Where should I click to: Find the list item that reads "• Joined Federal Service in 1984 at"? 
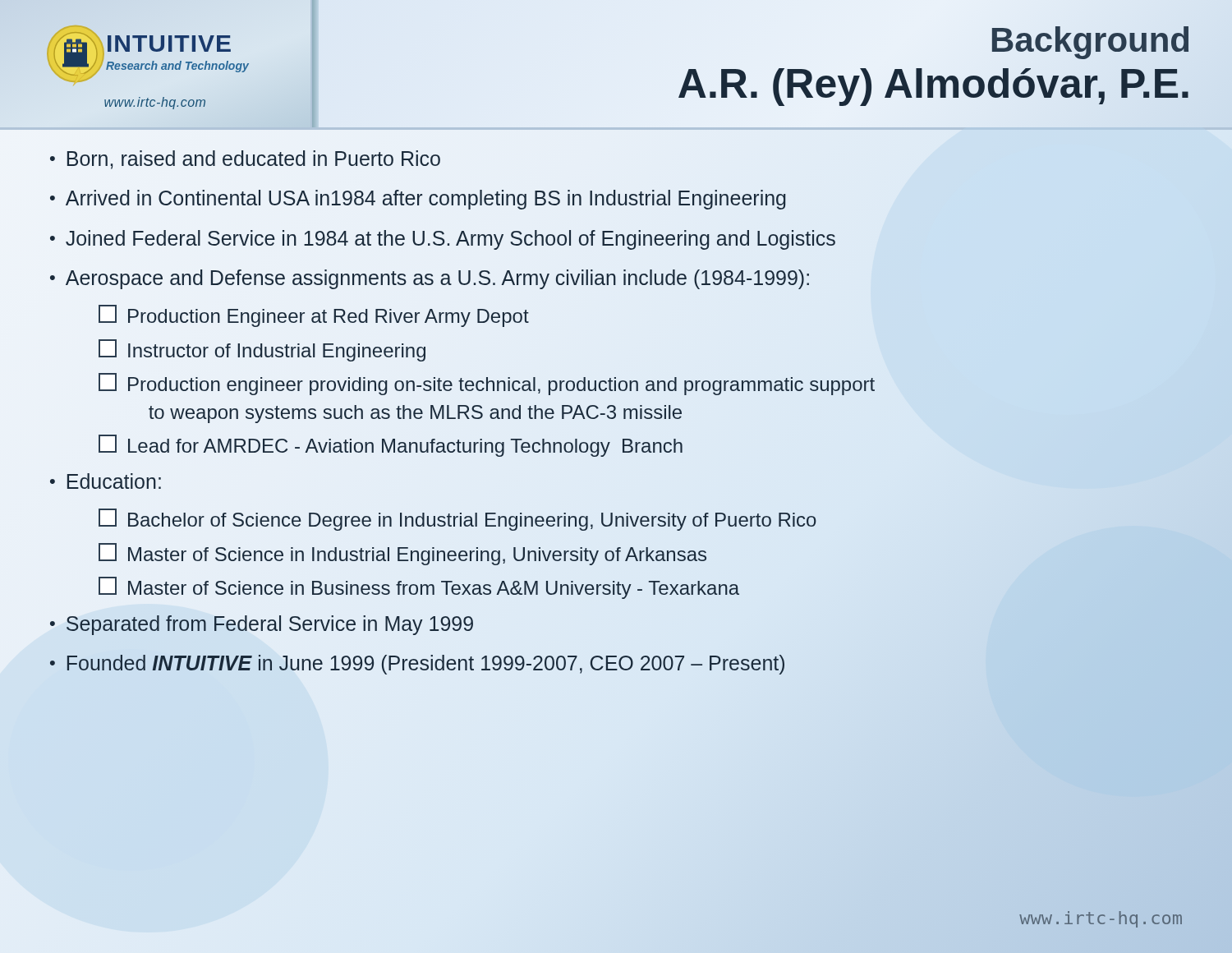[x=443, y=238]
